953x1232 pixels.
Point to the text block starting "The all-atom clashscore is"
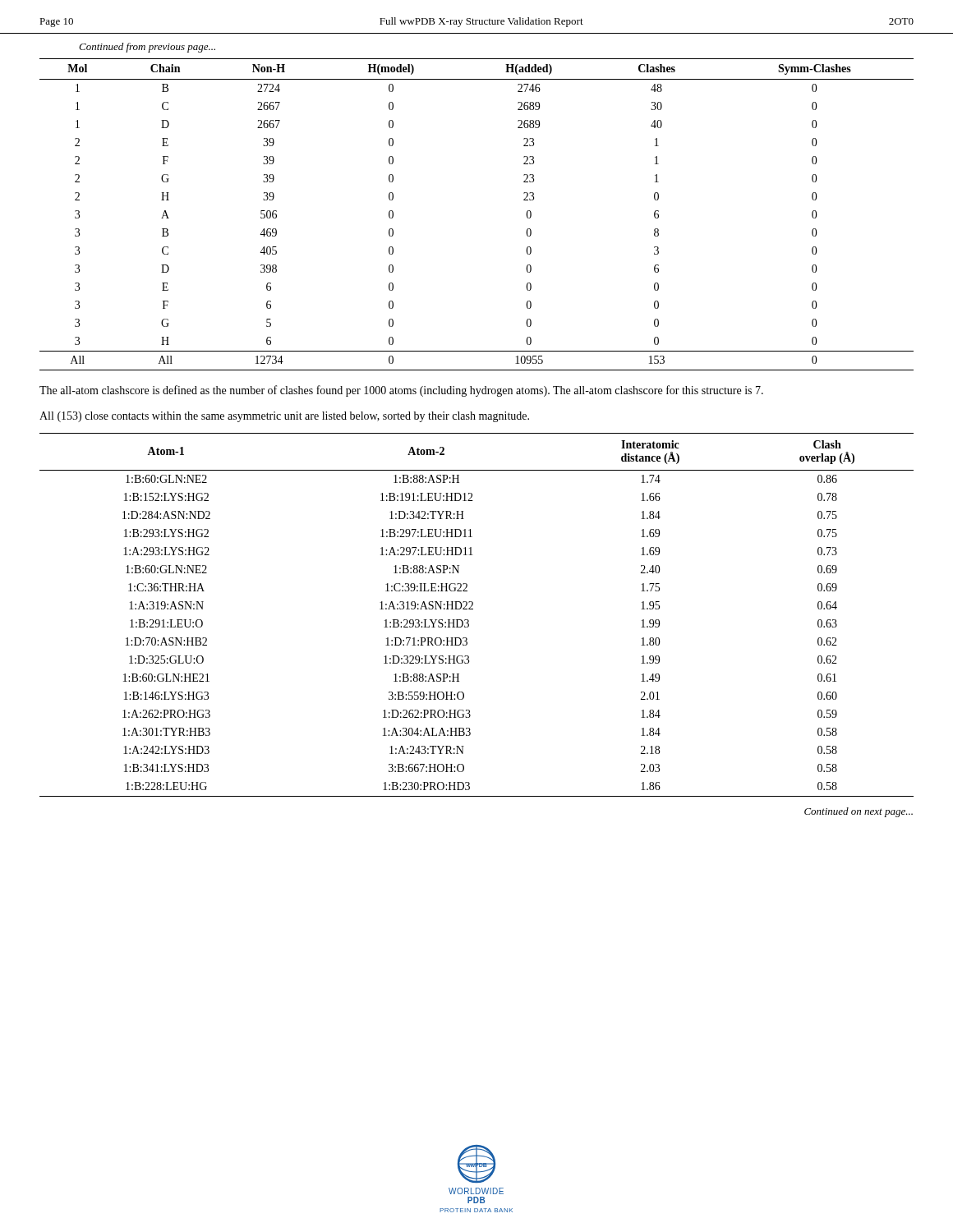(x=402, y=391)
